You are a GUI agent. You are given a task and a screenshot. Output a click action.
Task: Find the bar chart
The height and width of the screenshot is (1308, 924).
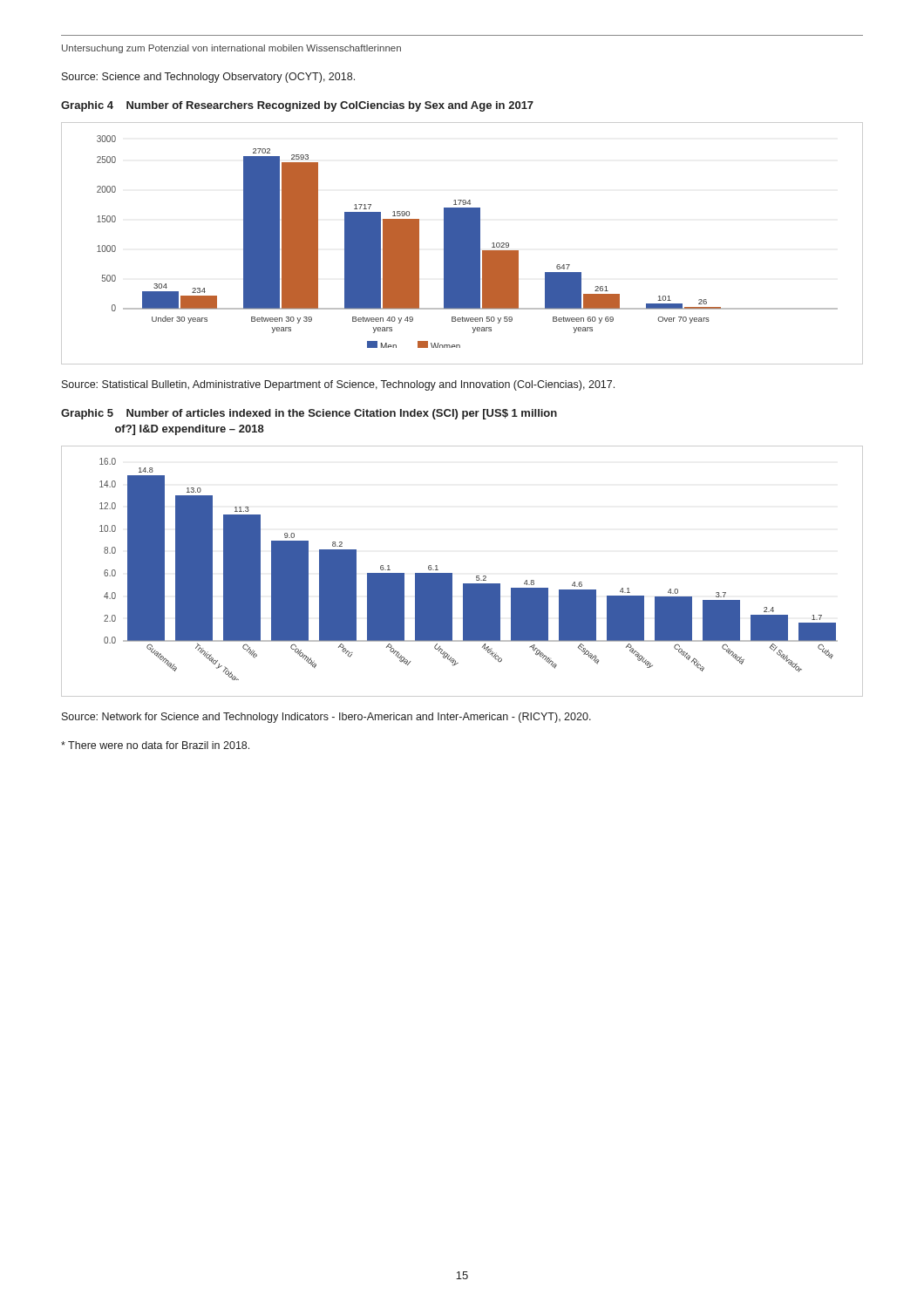tap(462, 571)
